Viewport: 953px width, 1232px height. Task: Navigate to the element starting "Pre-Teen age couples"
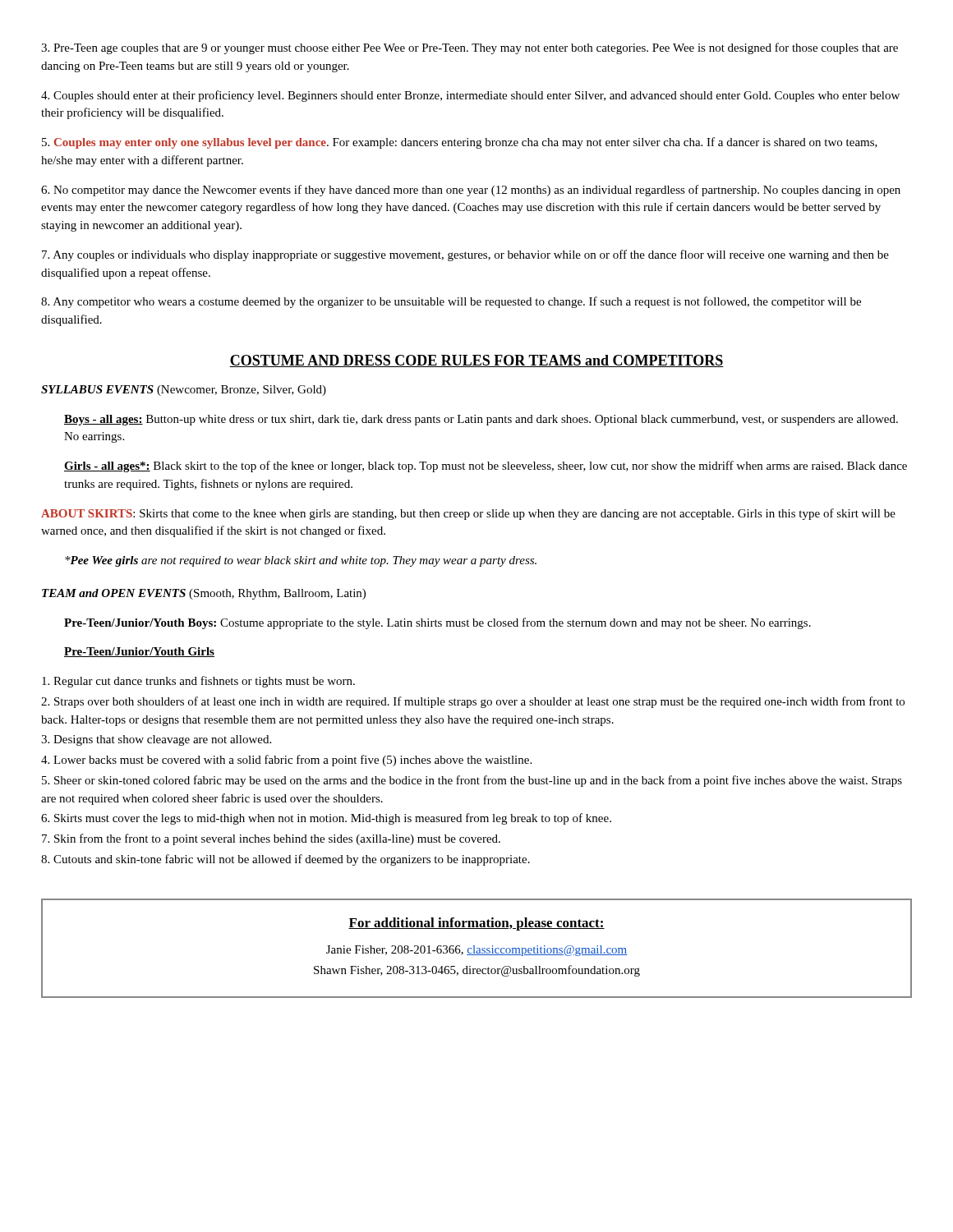[x=470, y=57]
